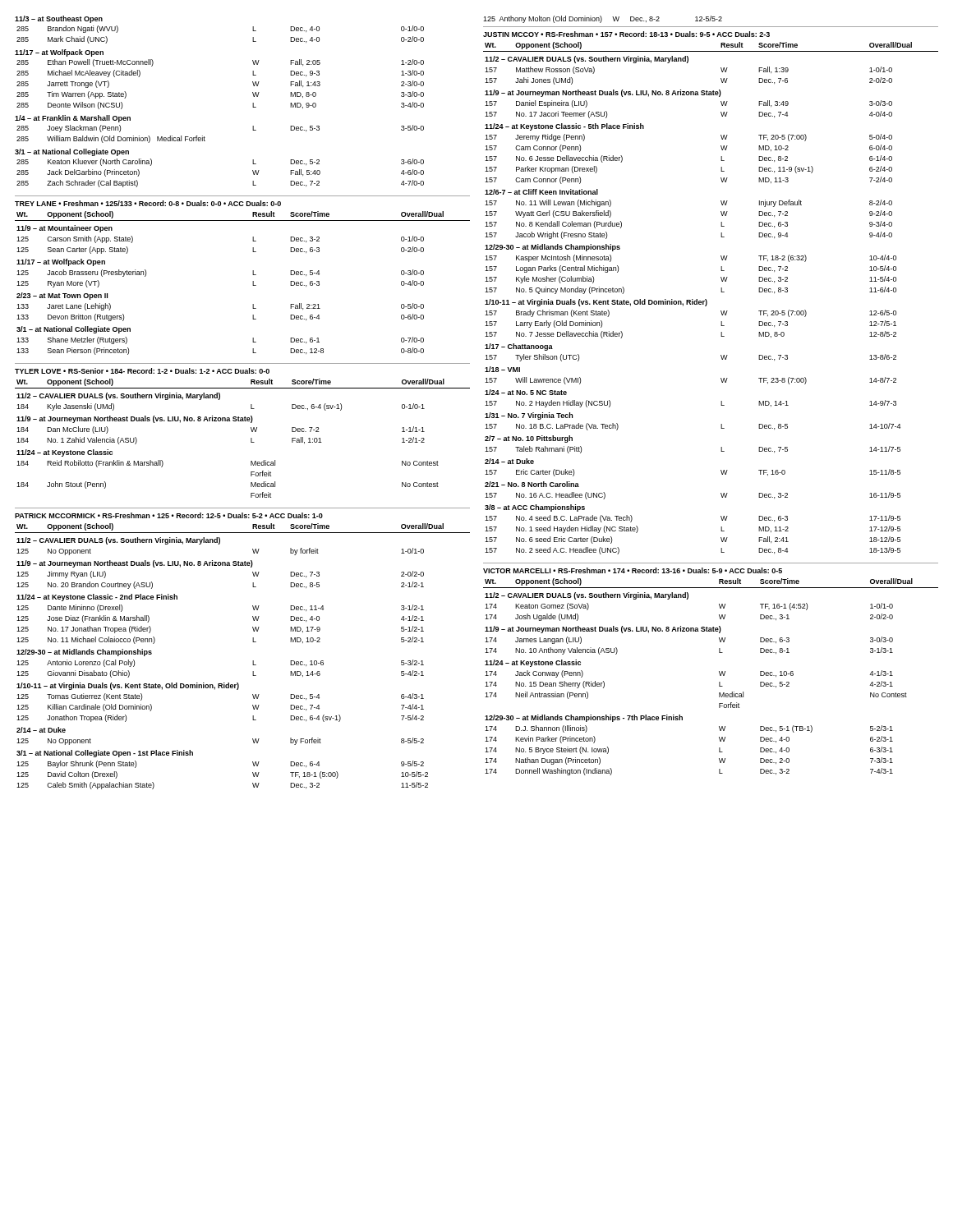953x1232 pixels.
Task: Click on the block starting "125 Anthony Molton (Old Dominion) W Dec., 8-2"
Action: 603,19
